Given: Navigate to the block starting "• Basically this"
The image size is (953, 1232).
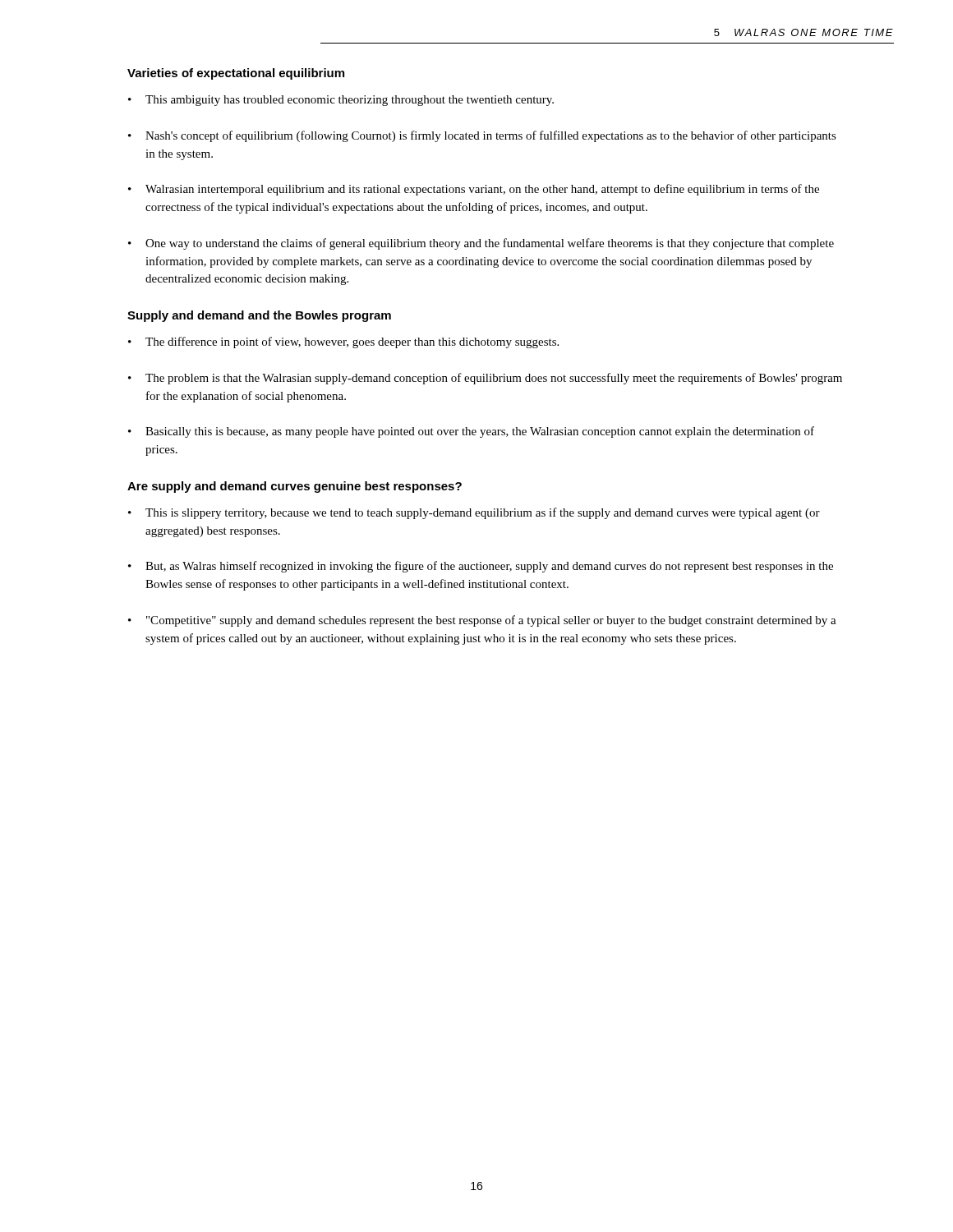Looking at the screenshot, I should [x=487, y=441].
